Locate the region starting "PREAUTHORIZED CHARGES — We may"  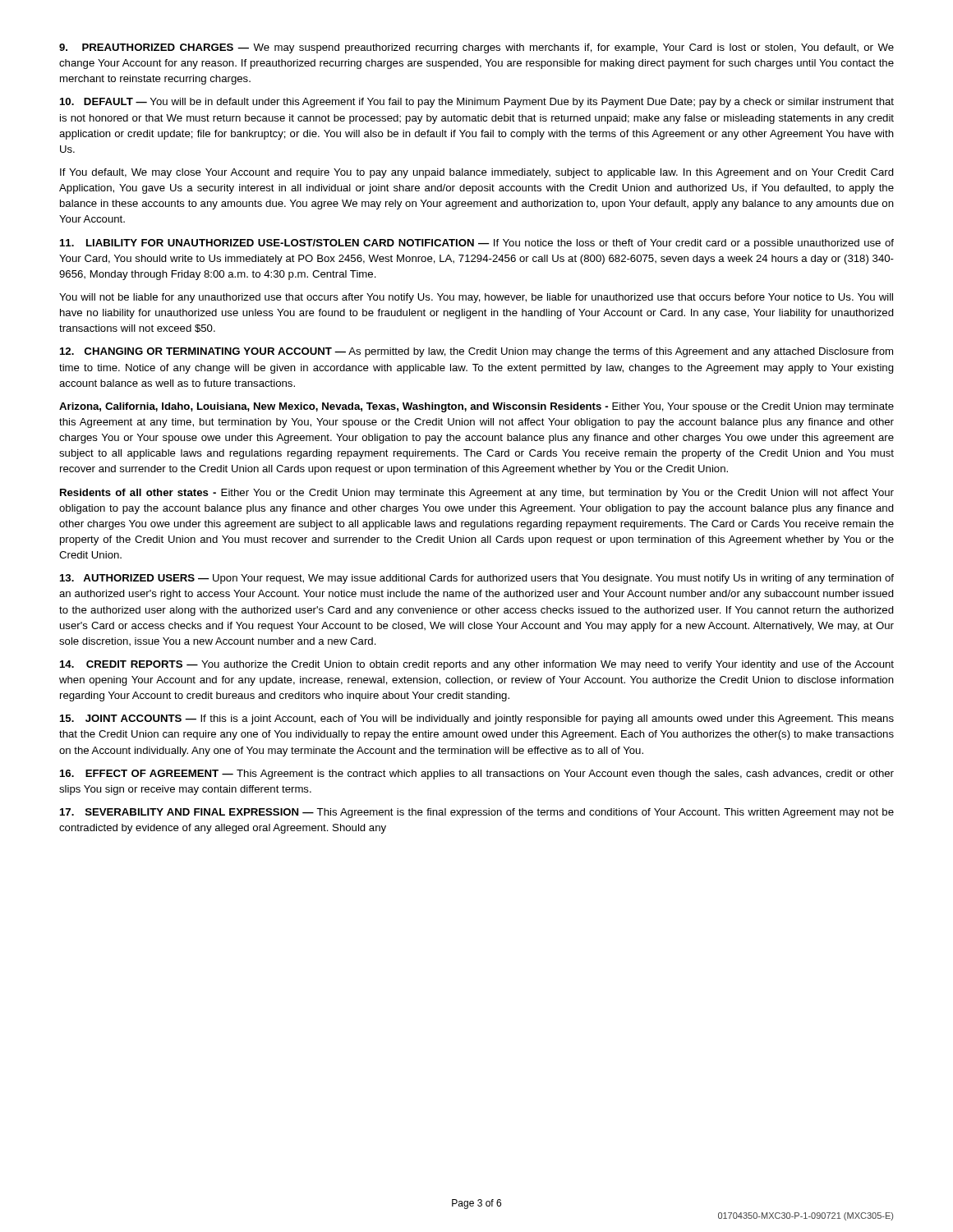click(476, 63)
